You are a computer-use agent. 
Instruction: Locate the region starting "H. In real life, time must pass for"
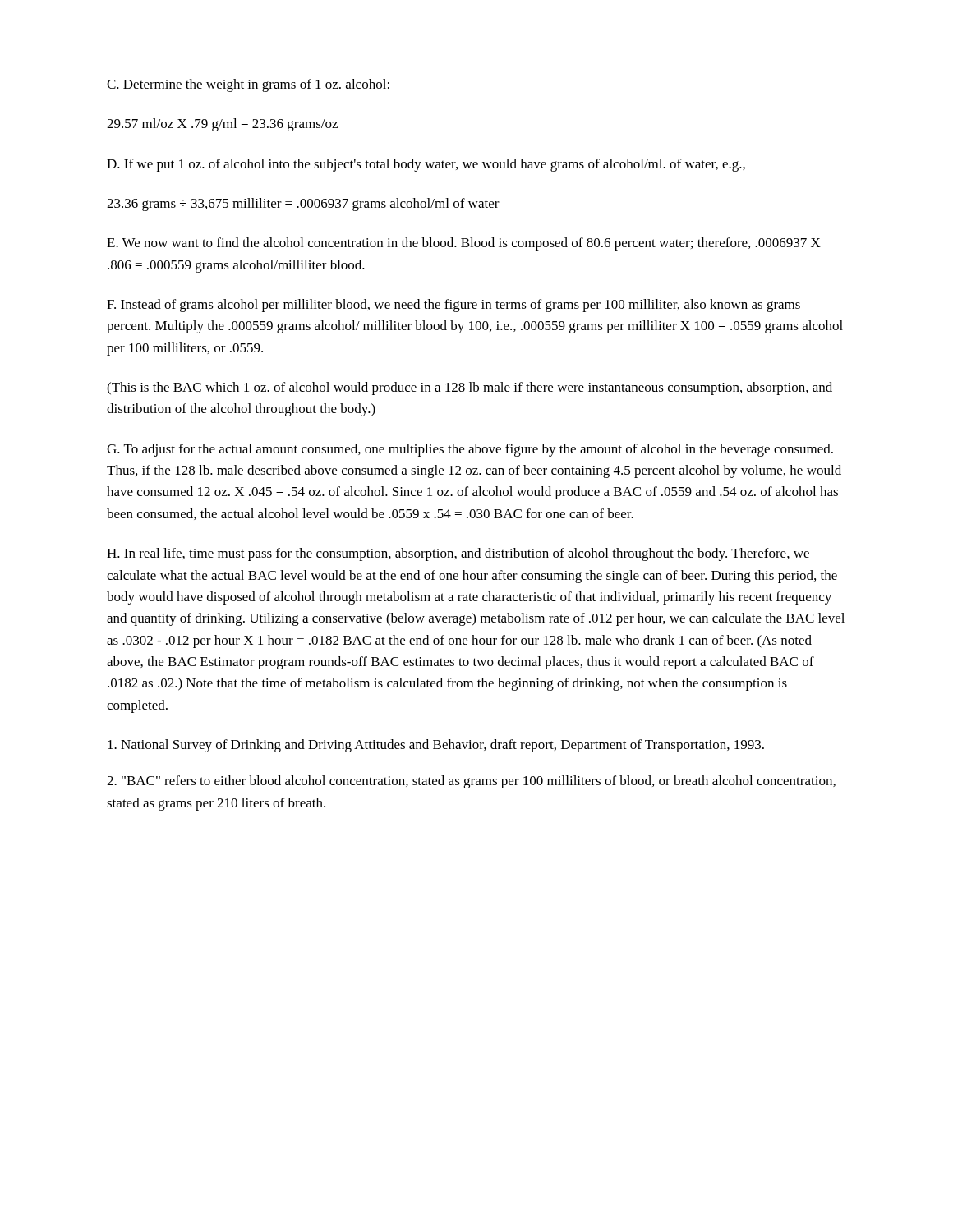point(476,629)
